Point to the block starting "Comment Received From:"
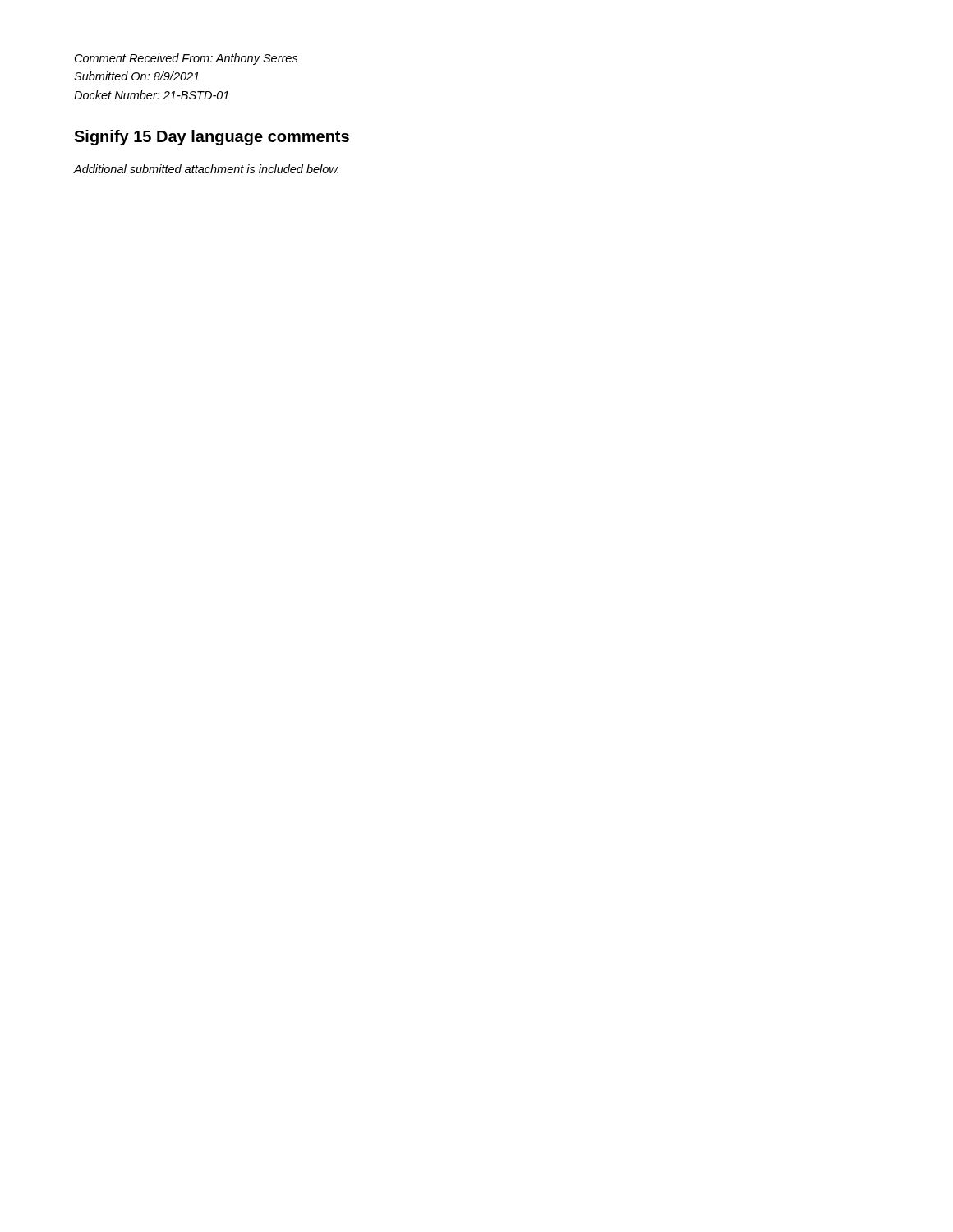The height and width of the screenshot is (1232, 953). [186, 77]
